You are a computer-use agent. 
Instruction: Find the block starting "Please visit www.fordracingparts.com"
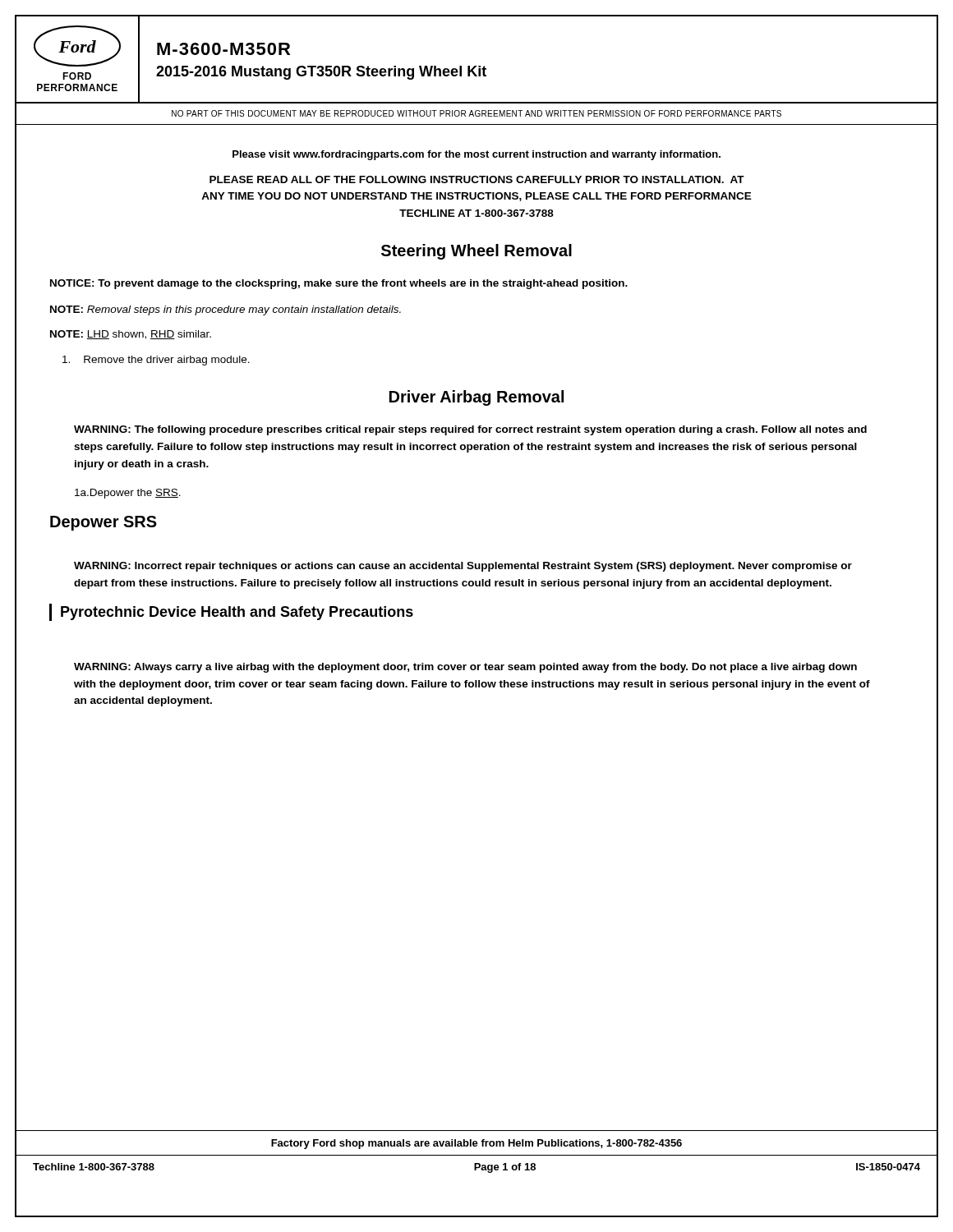click(476, 154)
